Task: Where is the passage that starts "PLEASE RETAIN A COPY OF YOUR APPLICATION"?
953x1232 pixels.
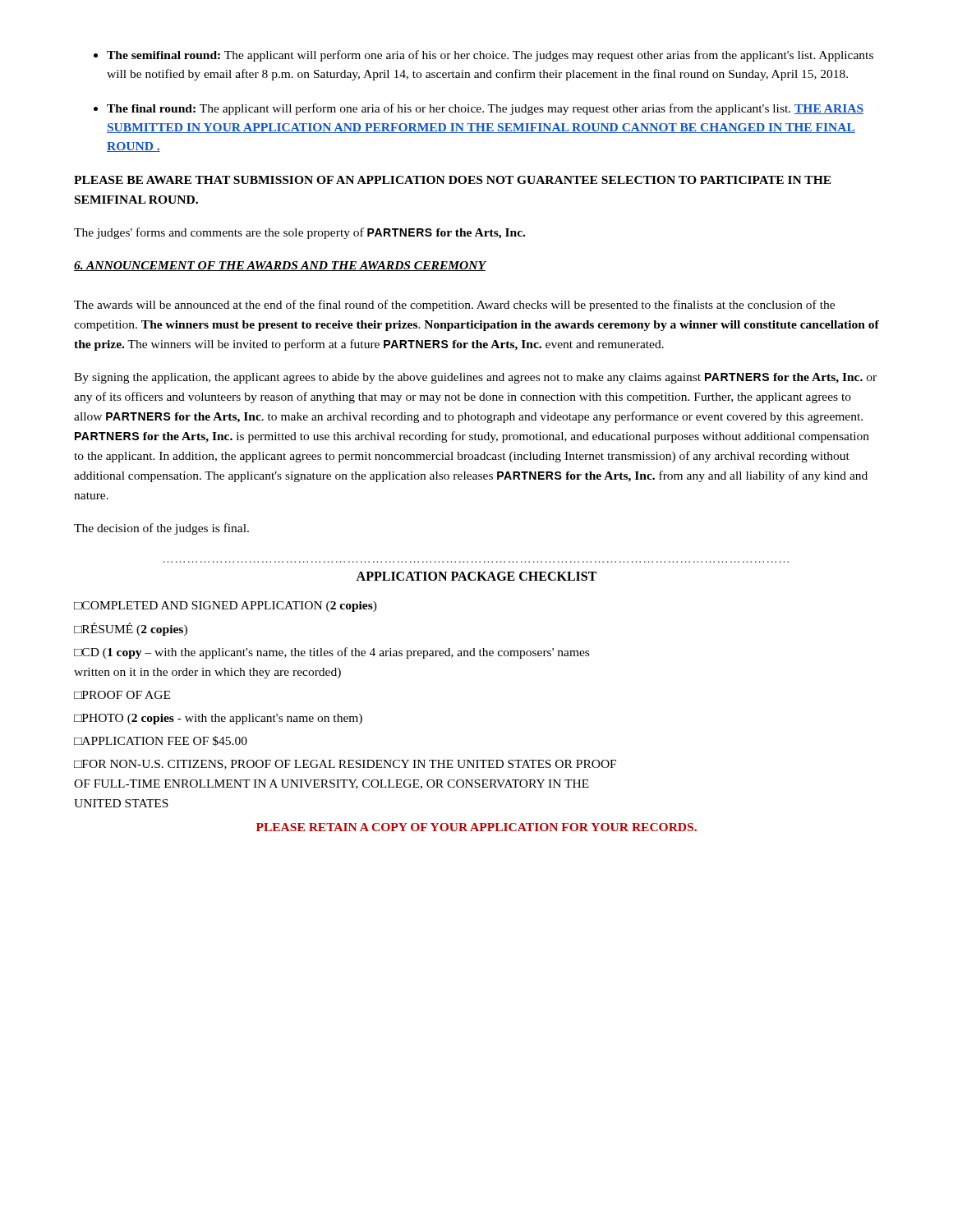Action: click(x=476, y=827)
